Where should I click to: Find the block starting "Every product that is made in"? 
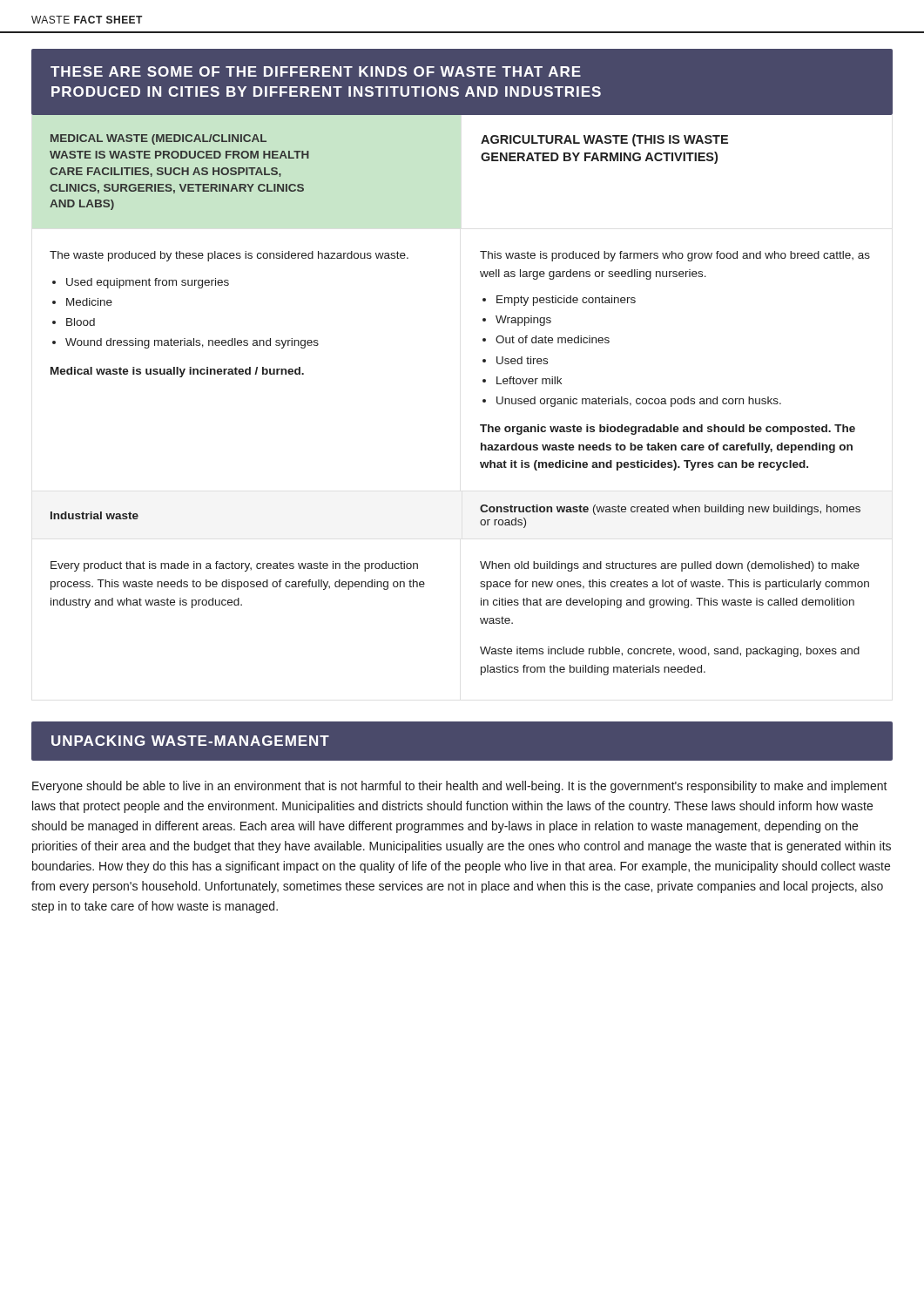point(246,584)
